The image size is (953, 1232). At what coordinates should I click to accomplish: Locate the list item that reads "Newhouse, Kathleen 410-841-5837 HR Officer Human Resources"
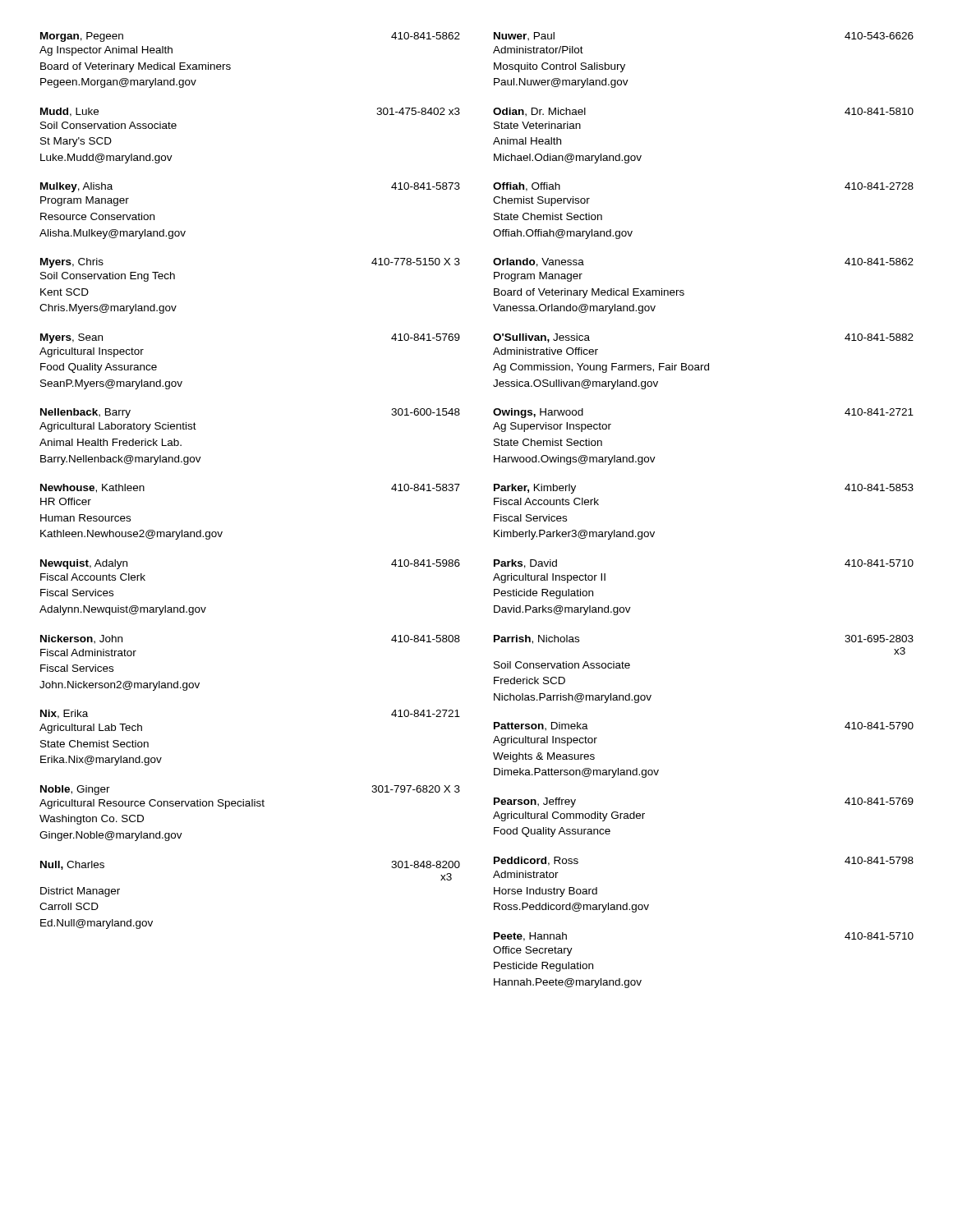(89, 488)
